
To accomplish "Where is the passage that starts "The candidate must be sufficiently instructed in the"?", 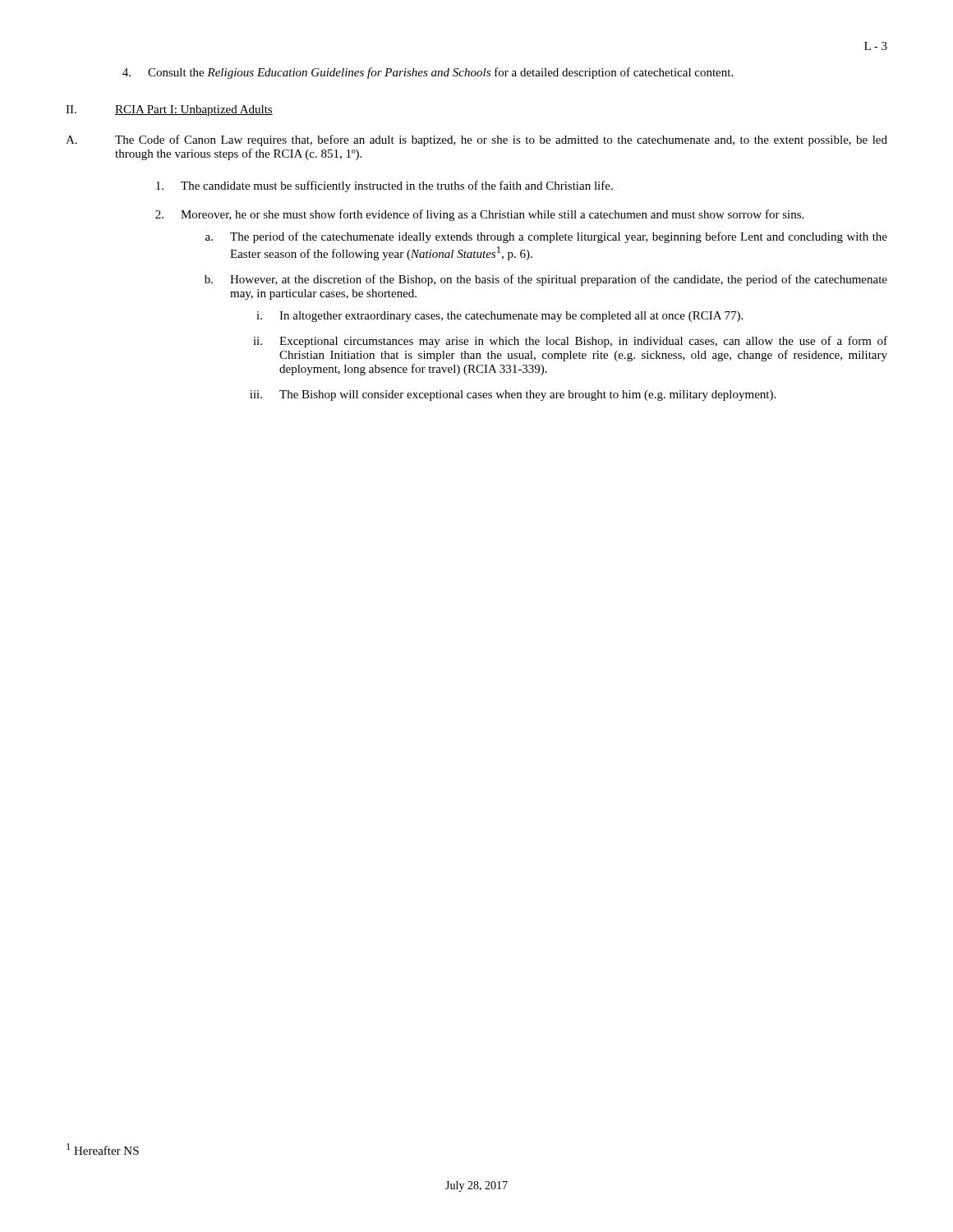I will coord(501,186).
